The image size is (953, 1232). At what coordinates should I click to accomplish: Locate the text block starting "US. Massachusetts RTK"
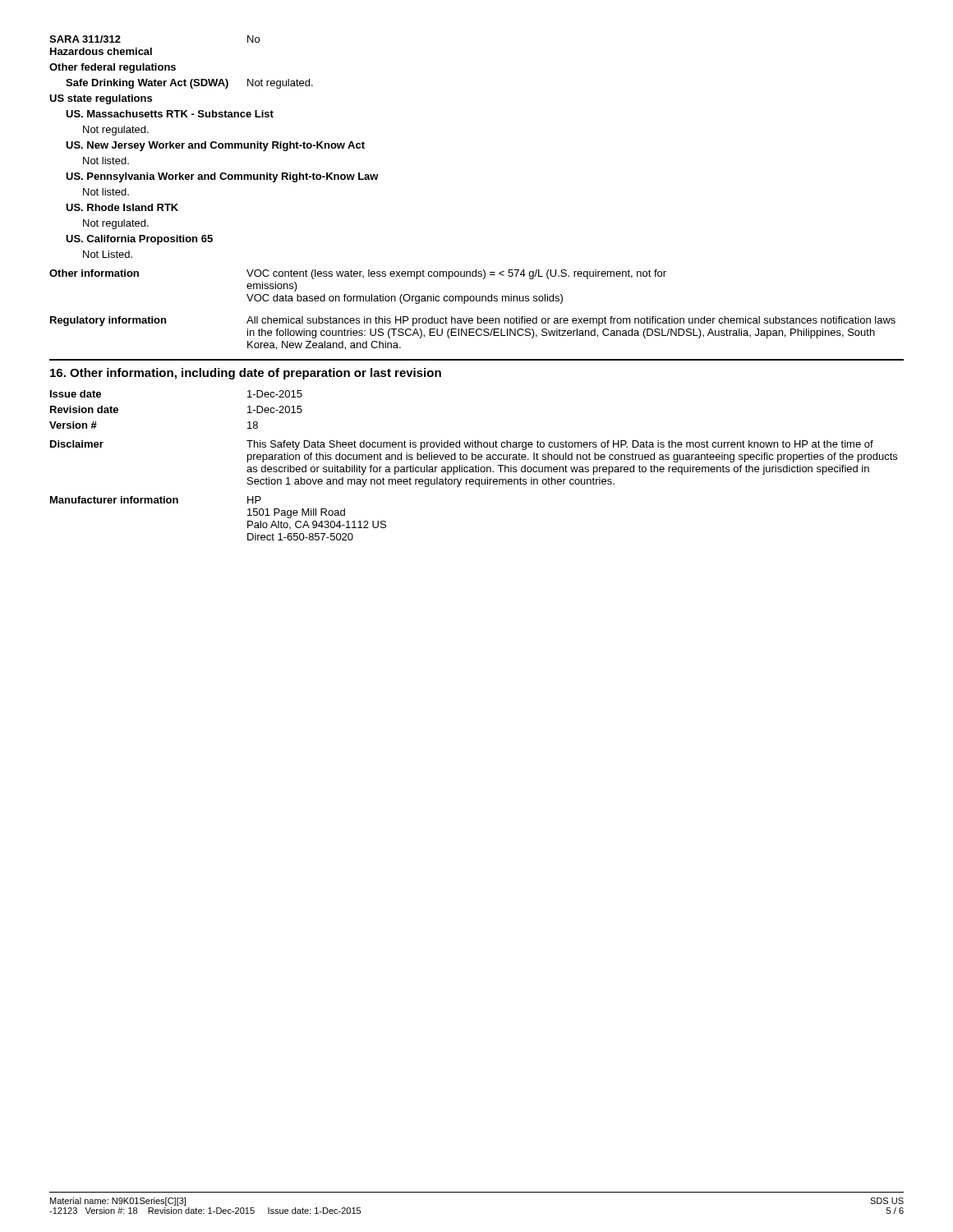[x=170, y=114]
